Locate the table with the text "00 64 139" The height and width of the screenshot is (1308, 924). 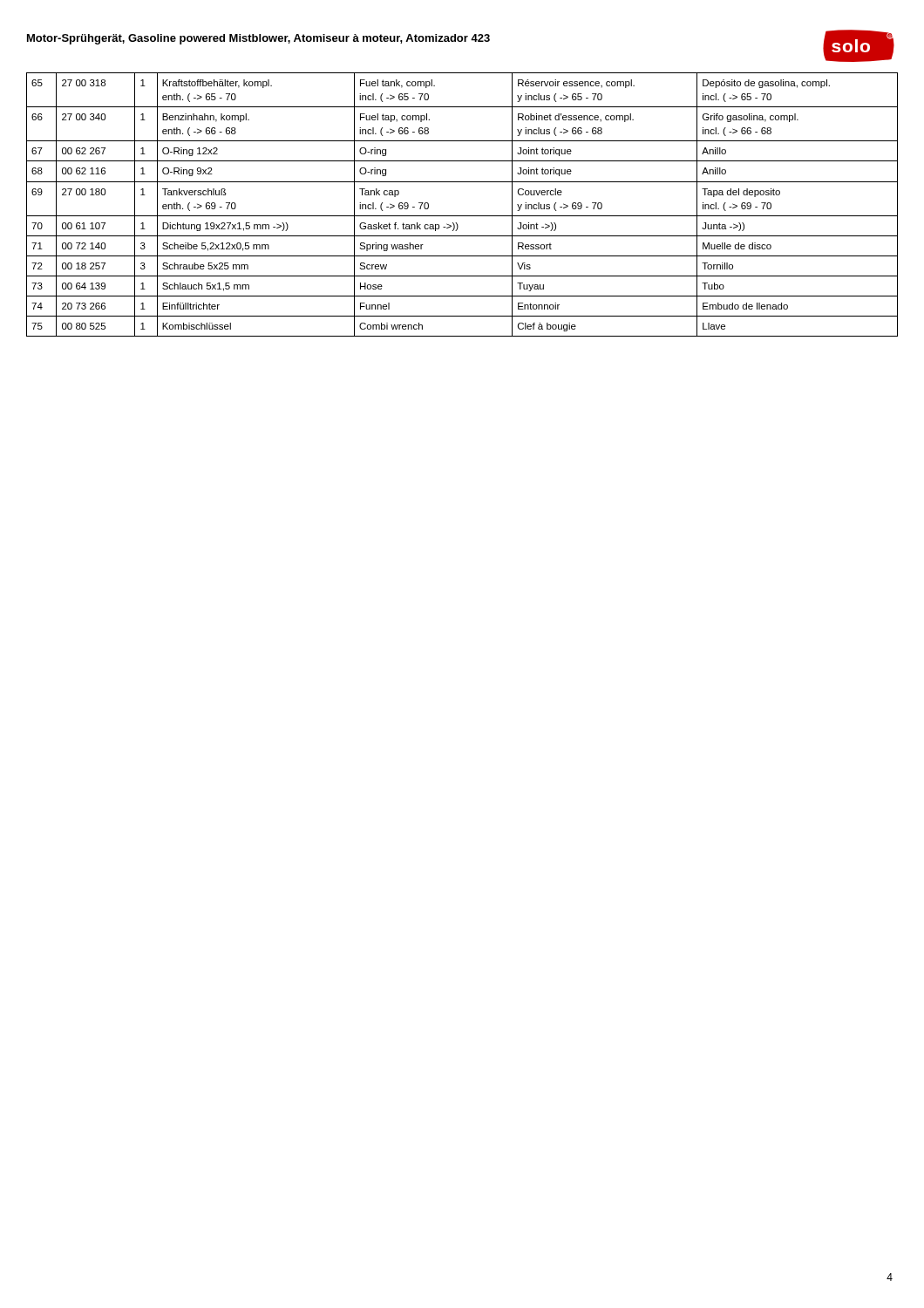pos(462,205)
